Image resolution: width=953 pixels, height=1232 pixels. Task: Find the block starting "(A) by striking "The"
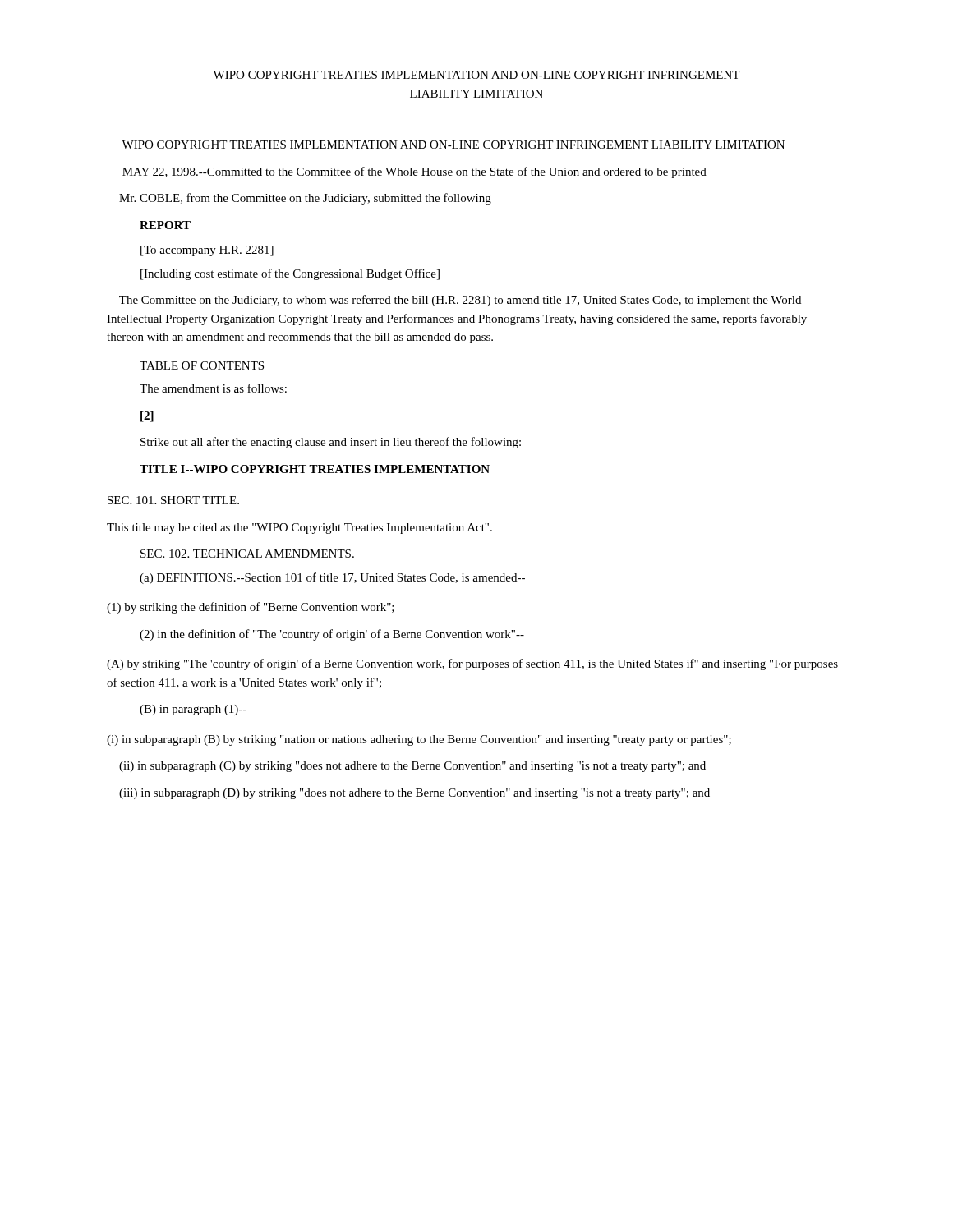click(x=472, y=673)
